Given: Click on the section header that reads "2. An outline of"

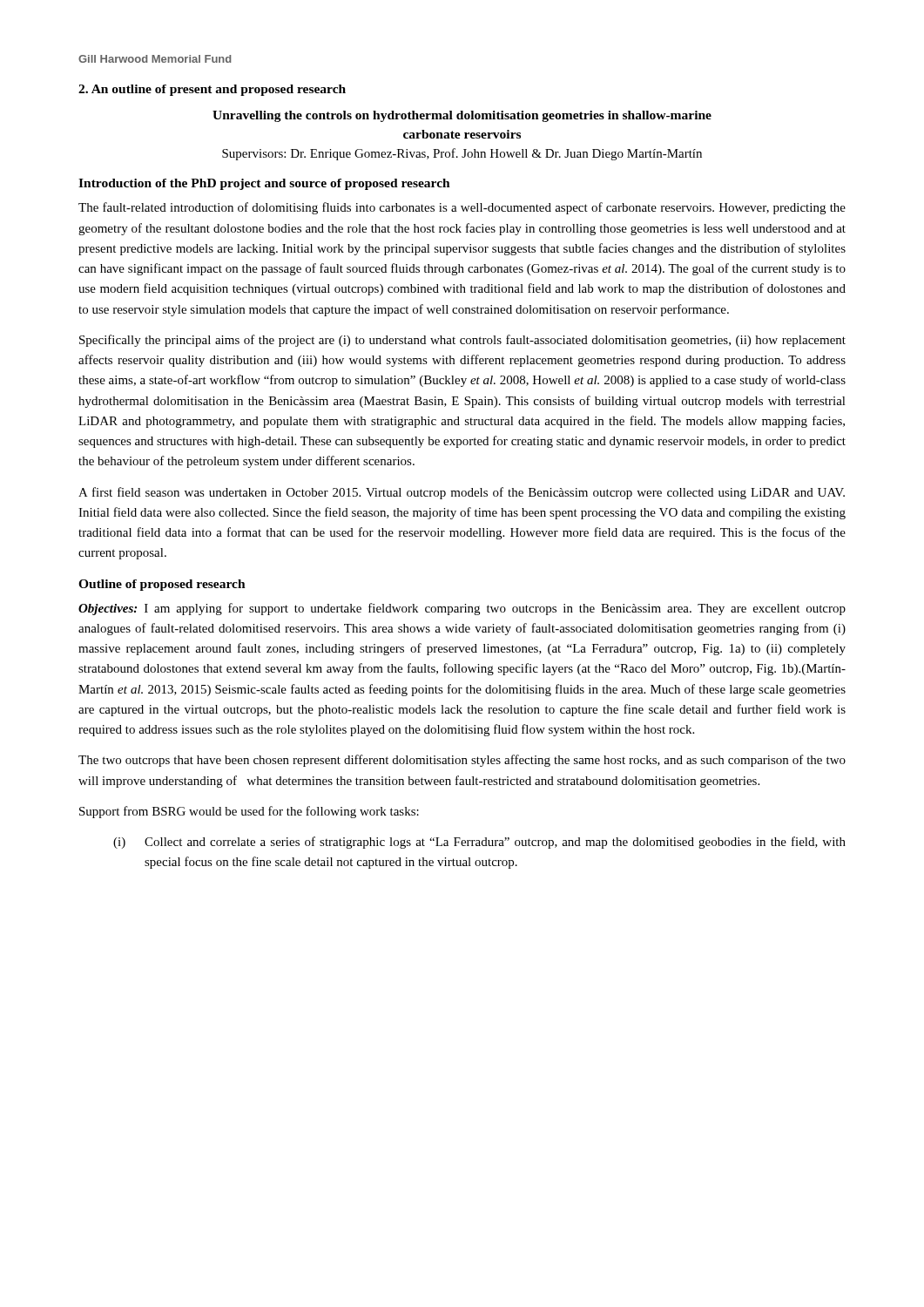Looking at the screenshot, I should [x=212, y=88].
